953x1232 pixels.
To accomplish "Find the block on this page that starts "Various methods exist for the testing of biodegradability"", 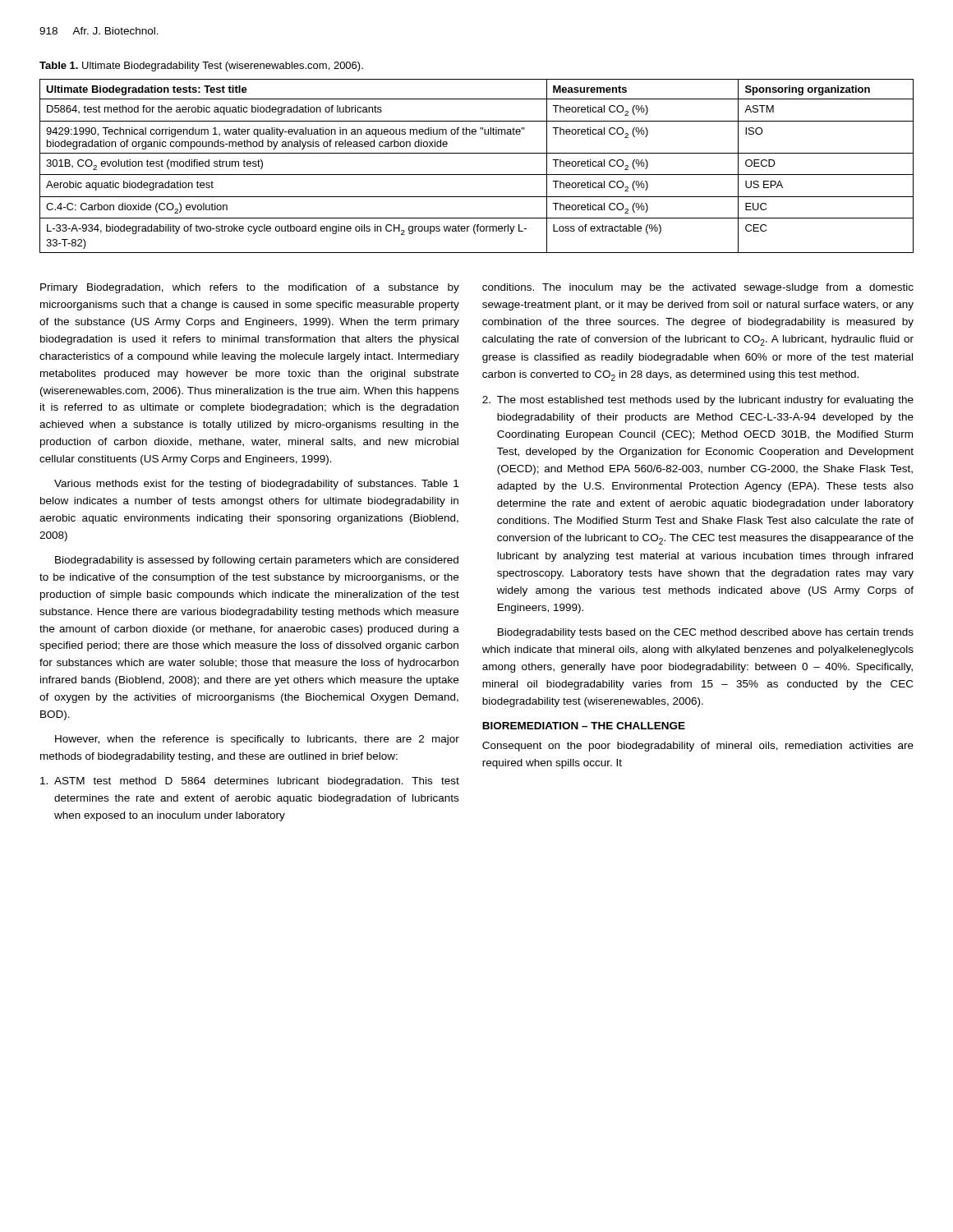I will point(249,510).
